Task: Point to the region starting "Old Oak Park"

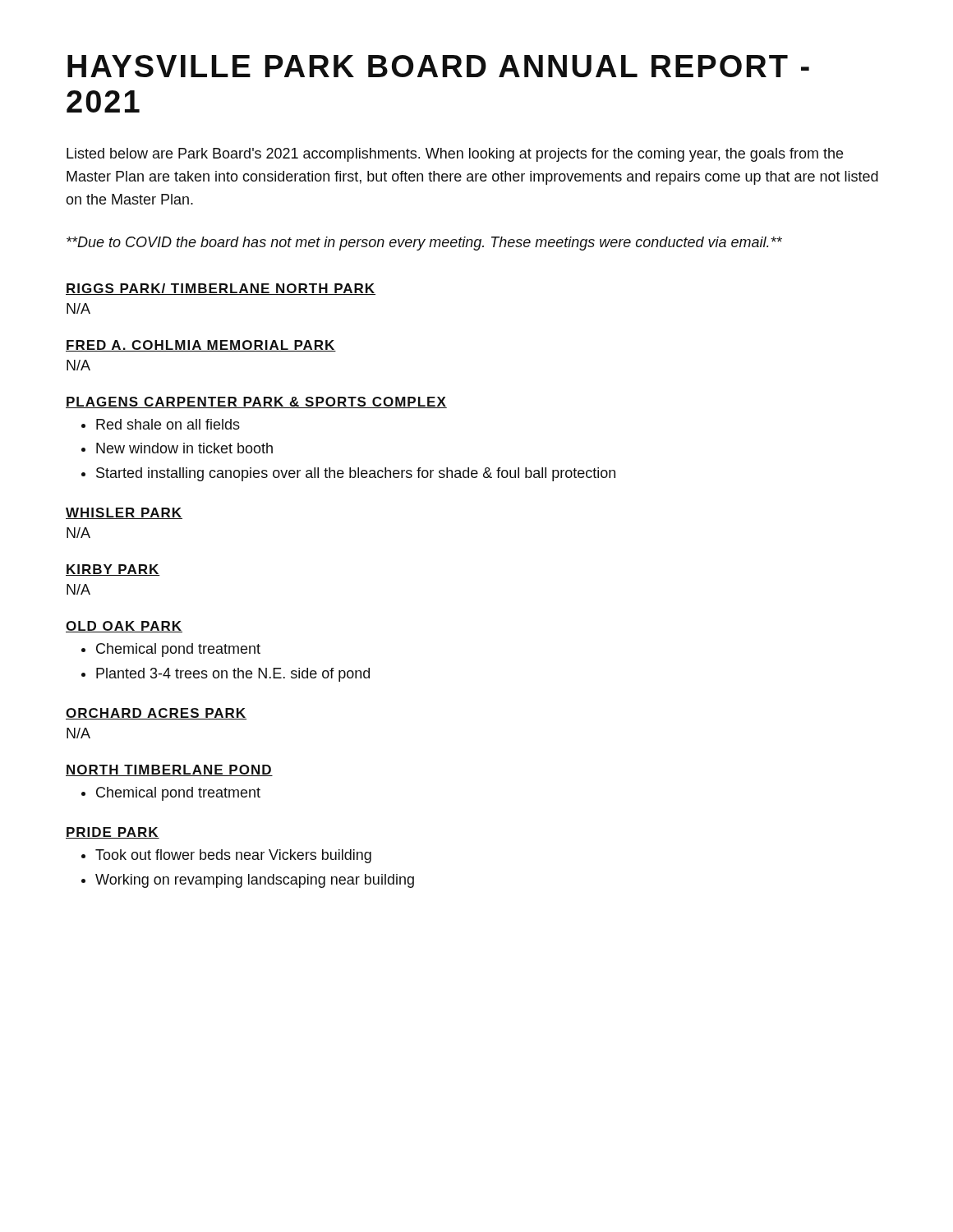Action: point(124,627)
